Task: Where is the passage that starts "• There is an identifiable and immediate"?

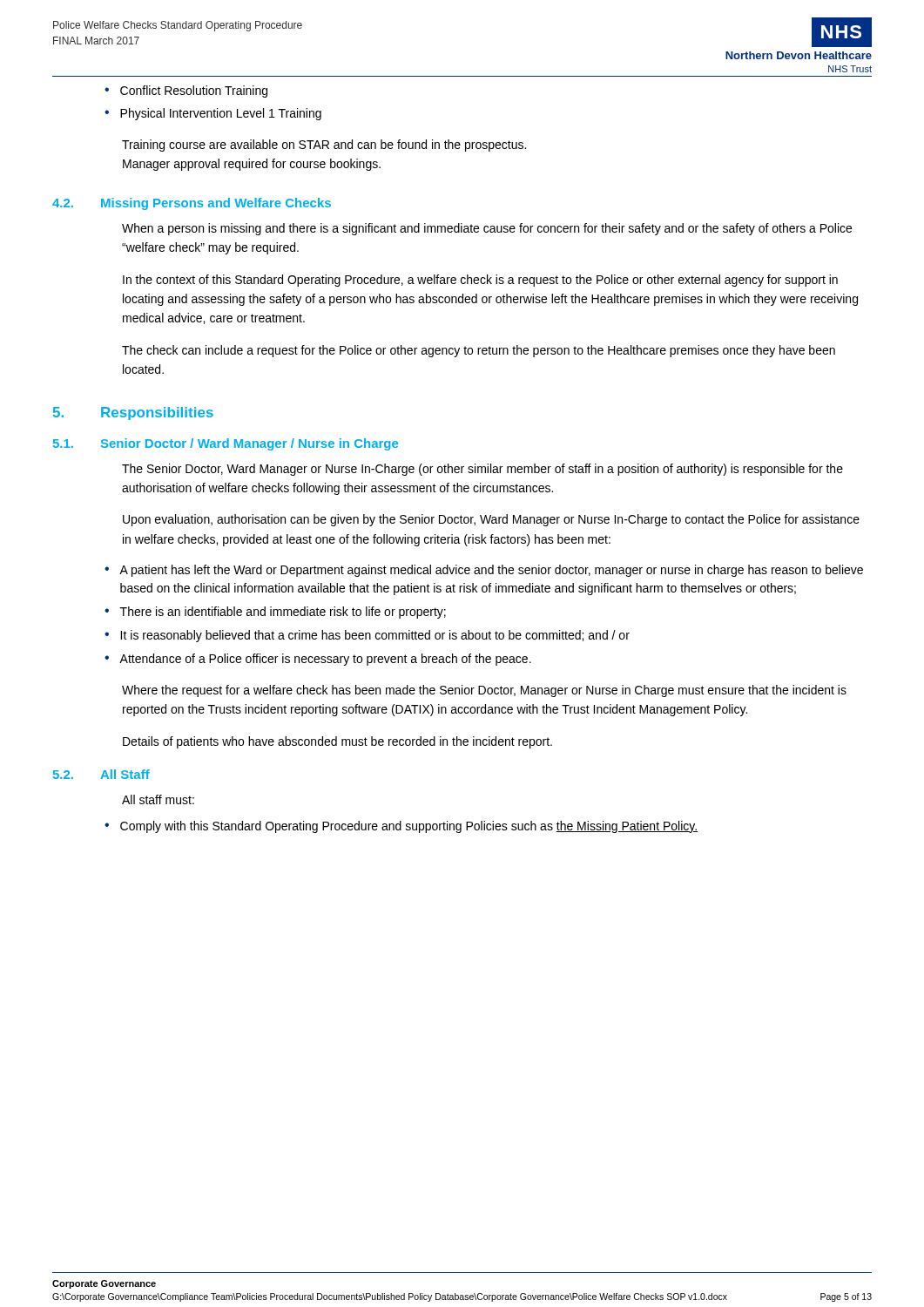Action: click(275, 612)
